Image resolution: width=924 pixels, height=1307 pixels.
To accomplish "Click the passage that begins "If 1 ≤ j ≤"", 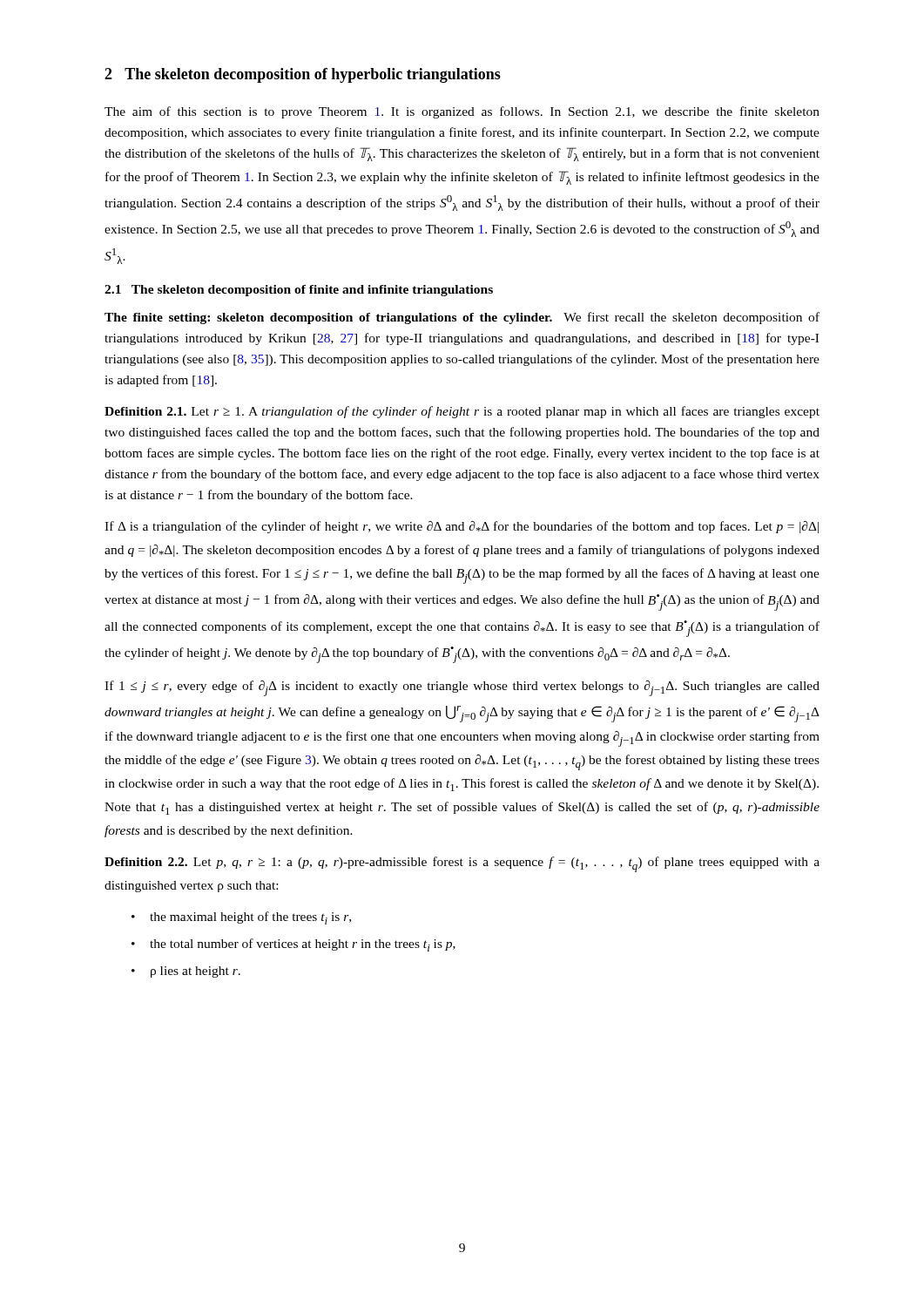I will [462, 758].
